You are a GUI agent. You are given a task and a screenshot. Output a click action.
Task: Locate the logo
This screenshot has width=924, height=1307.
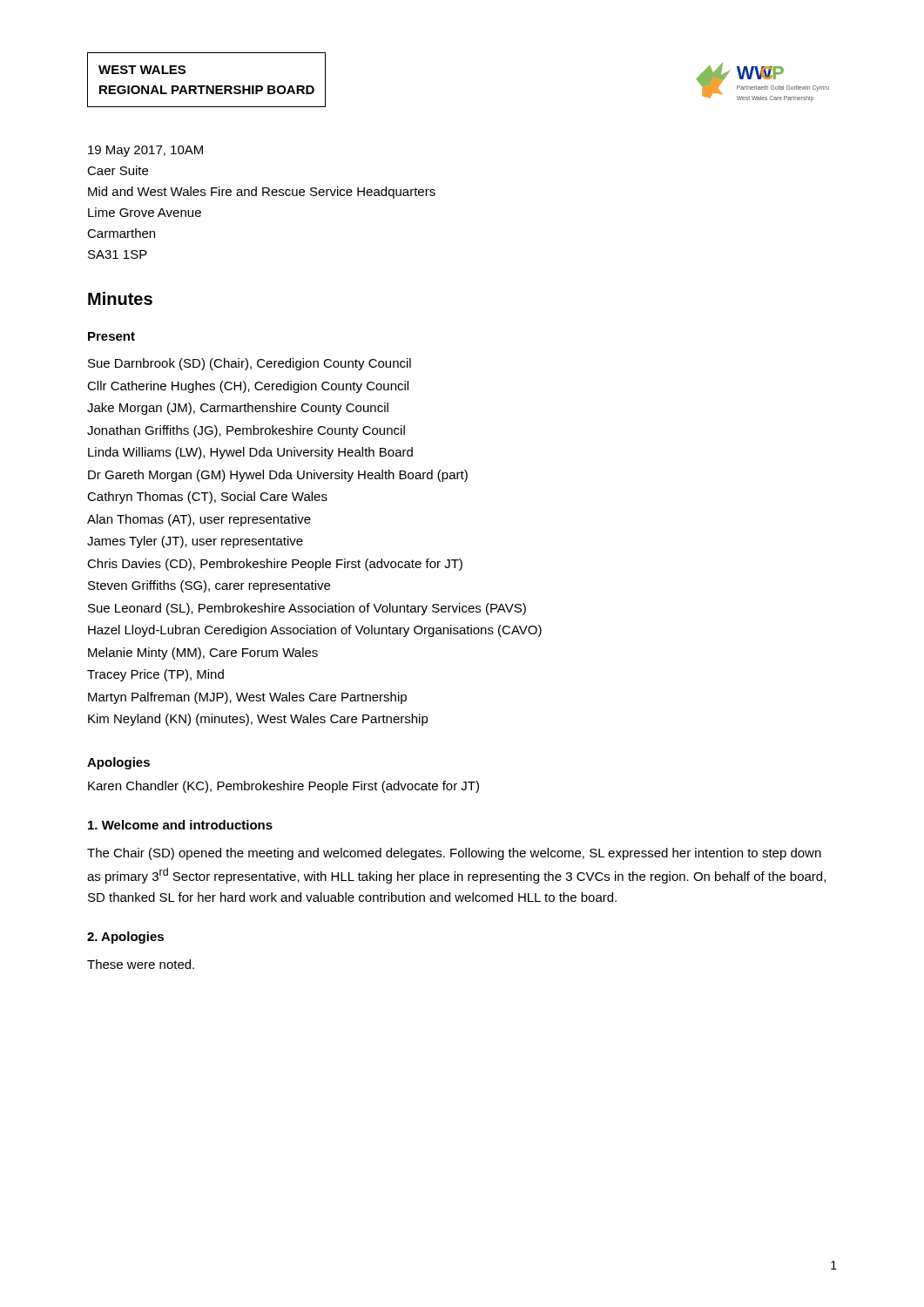759,83
